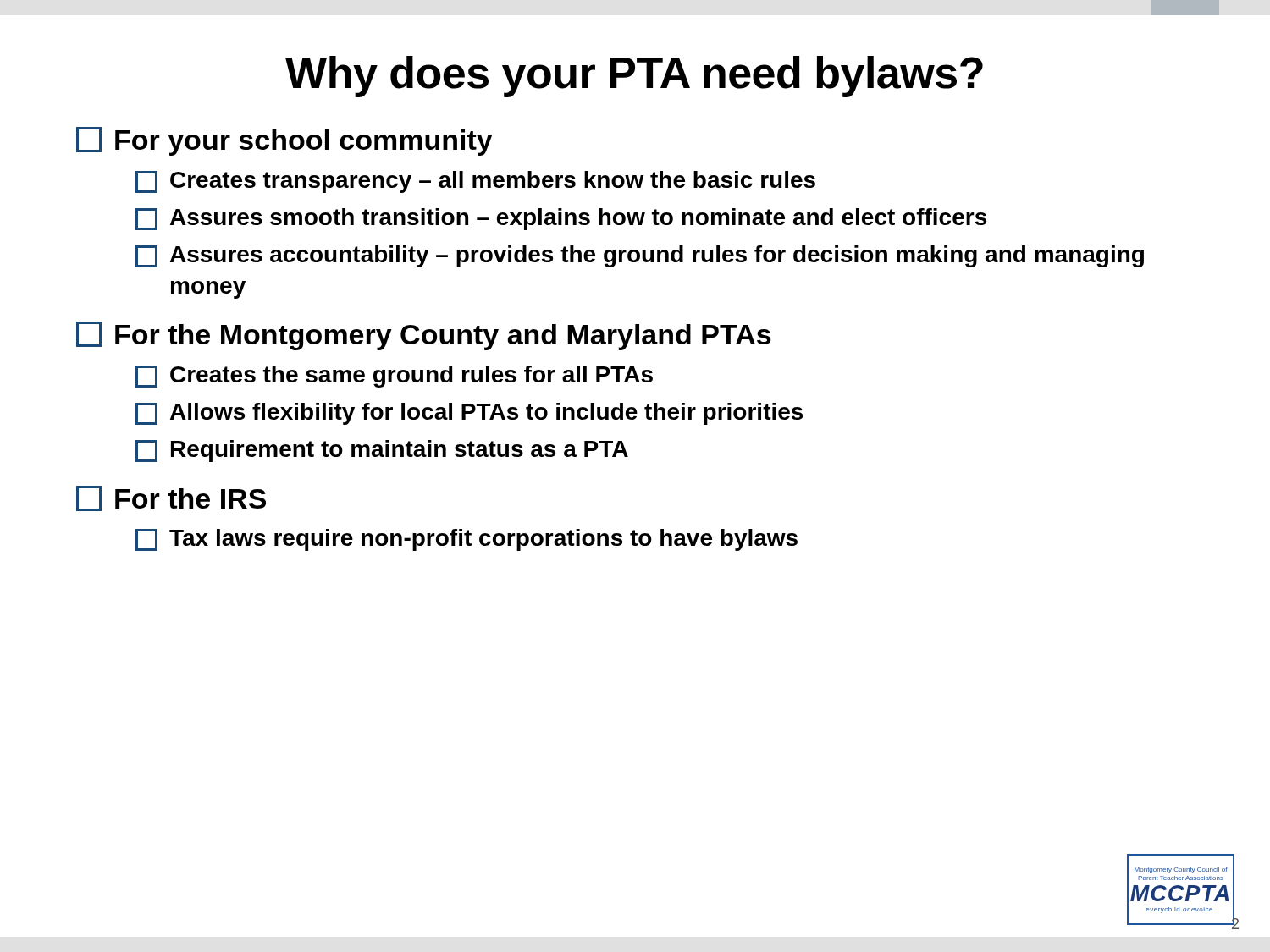Select the list item that says "For your school community"
The height and width of the screenshot is (952, 1270).
click(284, 140)
